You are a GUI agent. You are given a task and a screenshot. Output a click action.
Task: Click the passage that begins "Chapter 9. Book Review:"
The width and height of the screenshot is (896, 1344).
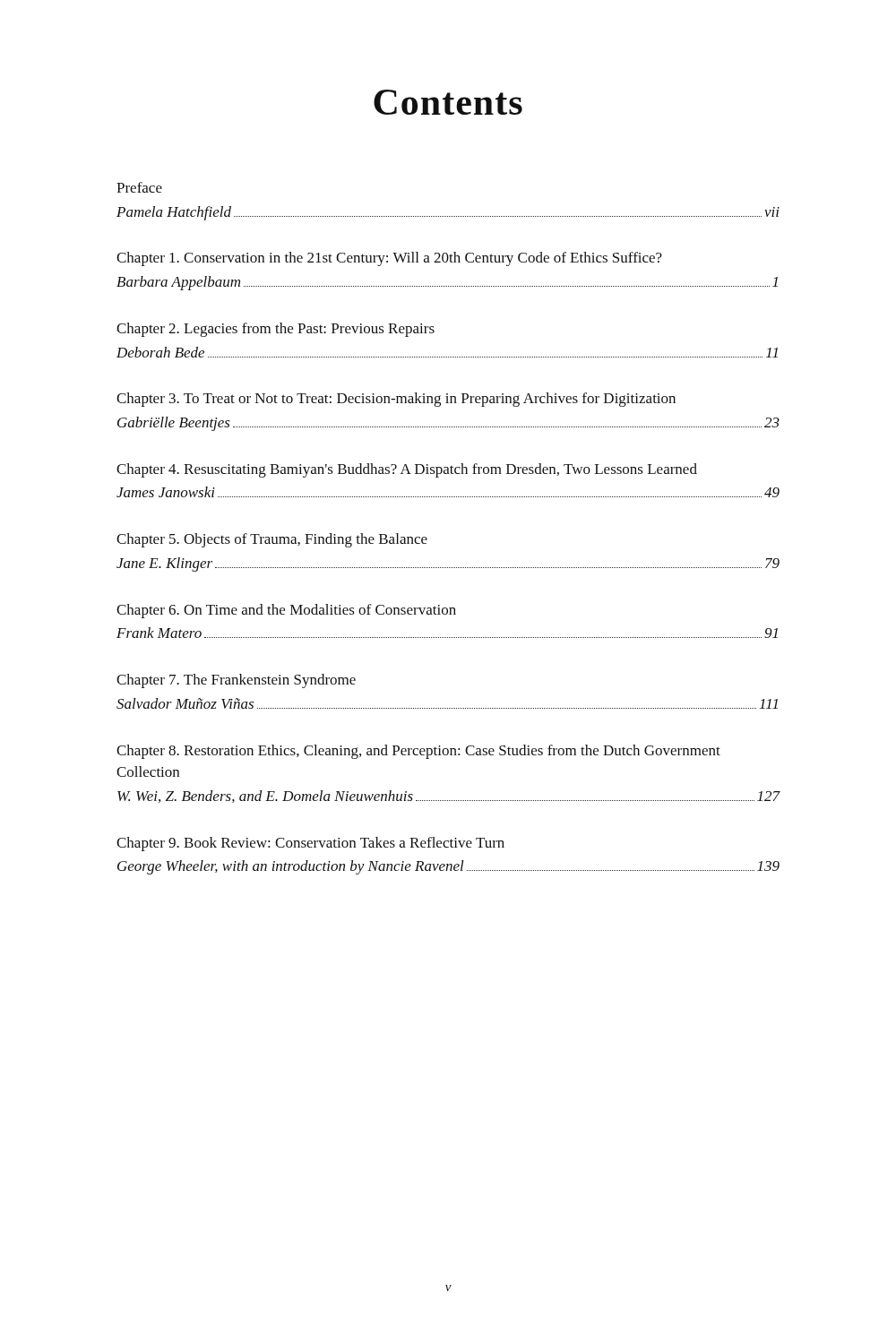(448, 855)
